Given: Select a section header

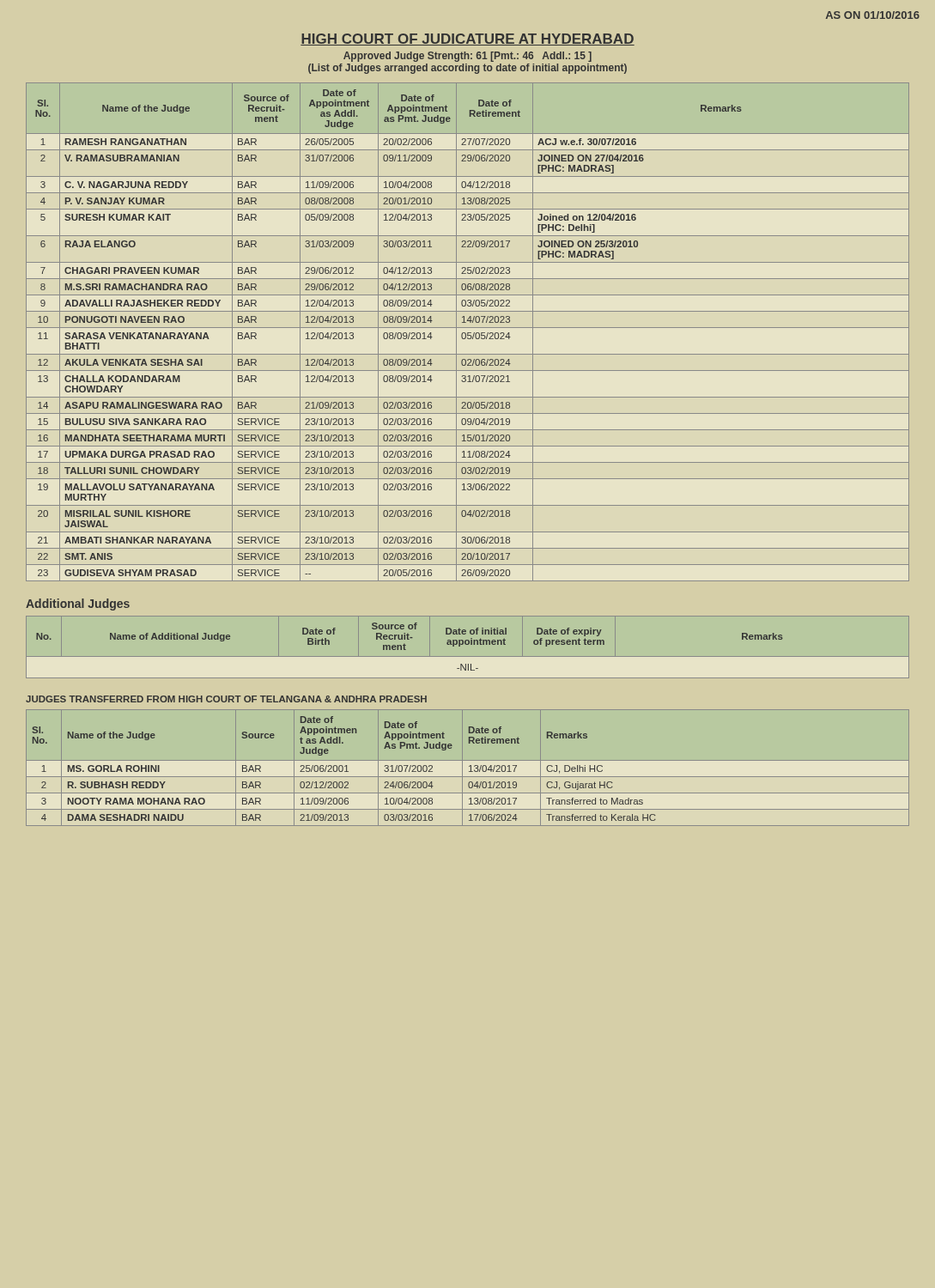Looking at the screenshot, I should (x=78, y=604).
